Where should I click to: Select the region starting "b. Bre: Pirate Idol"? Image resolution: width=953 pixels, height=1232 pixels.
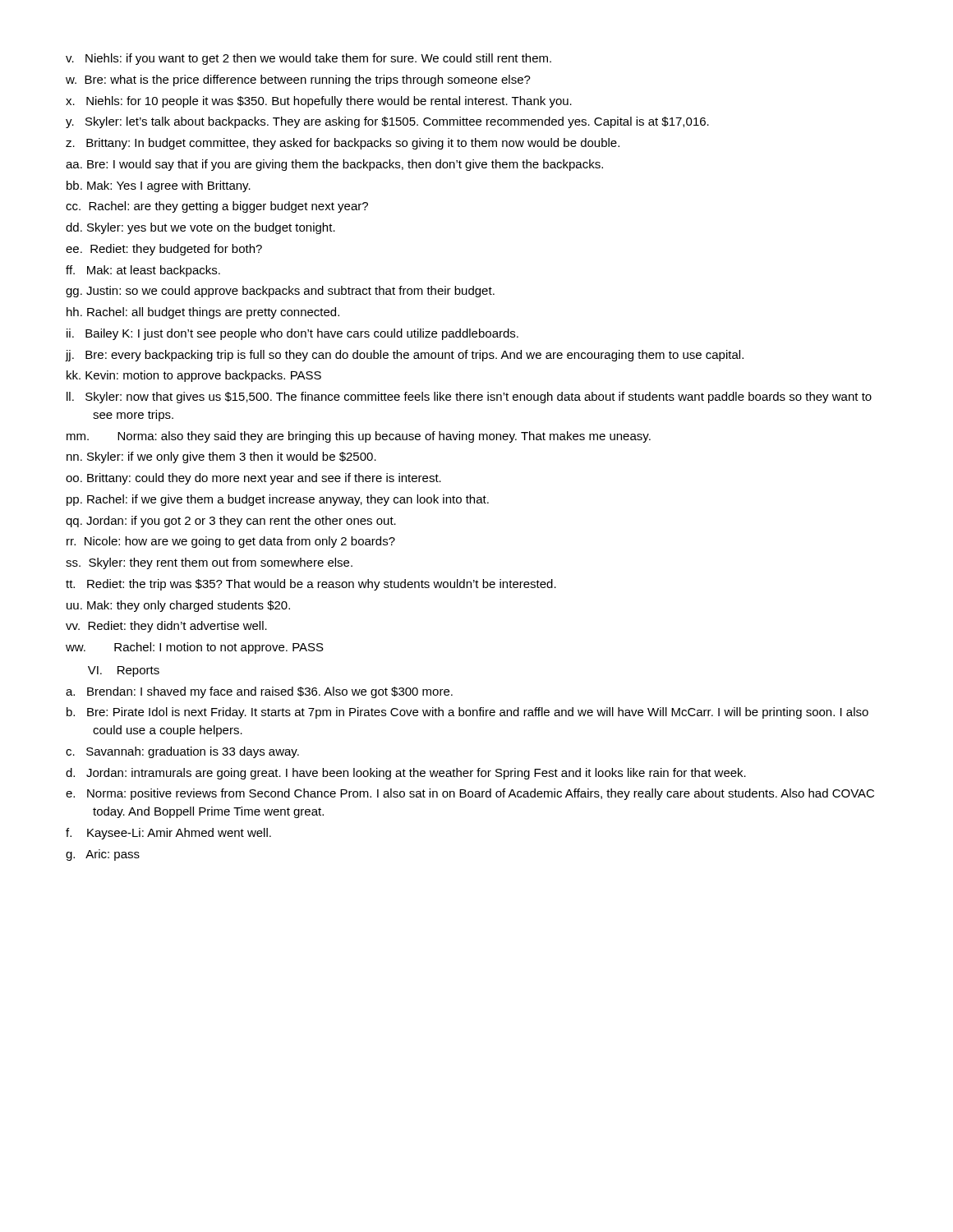pos(476,721)
